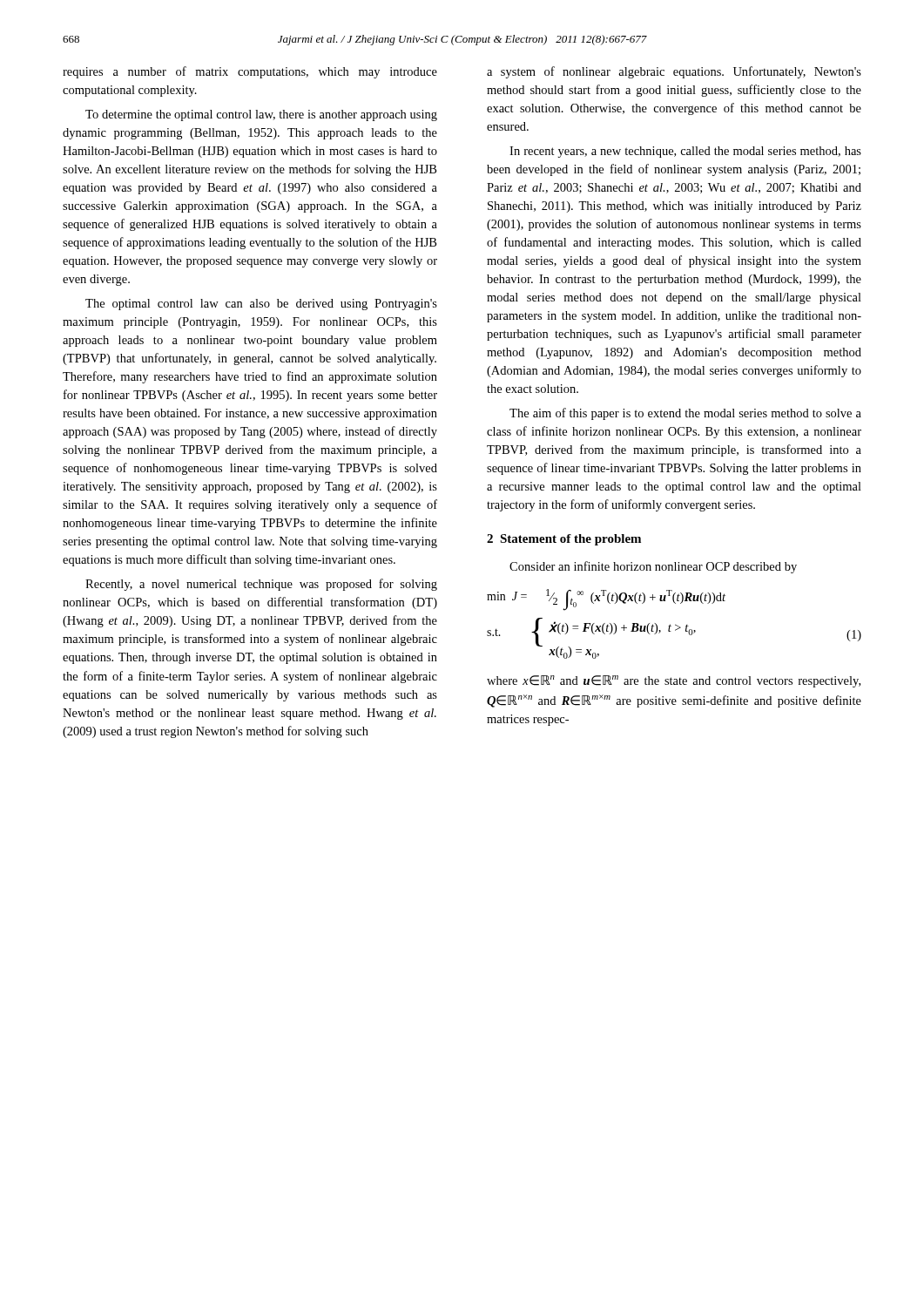Viewport: 924px width, 1307px height.
Task: Navigate to the block starting "2 Statement of the problem"
Action: (x=564, y=540)
